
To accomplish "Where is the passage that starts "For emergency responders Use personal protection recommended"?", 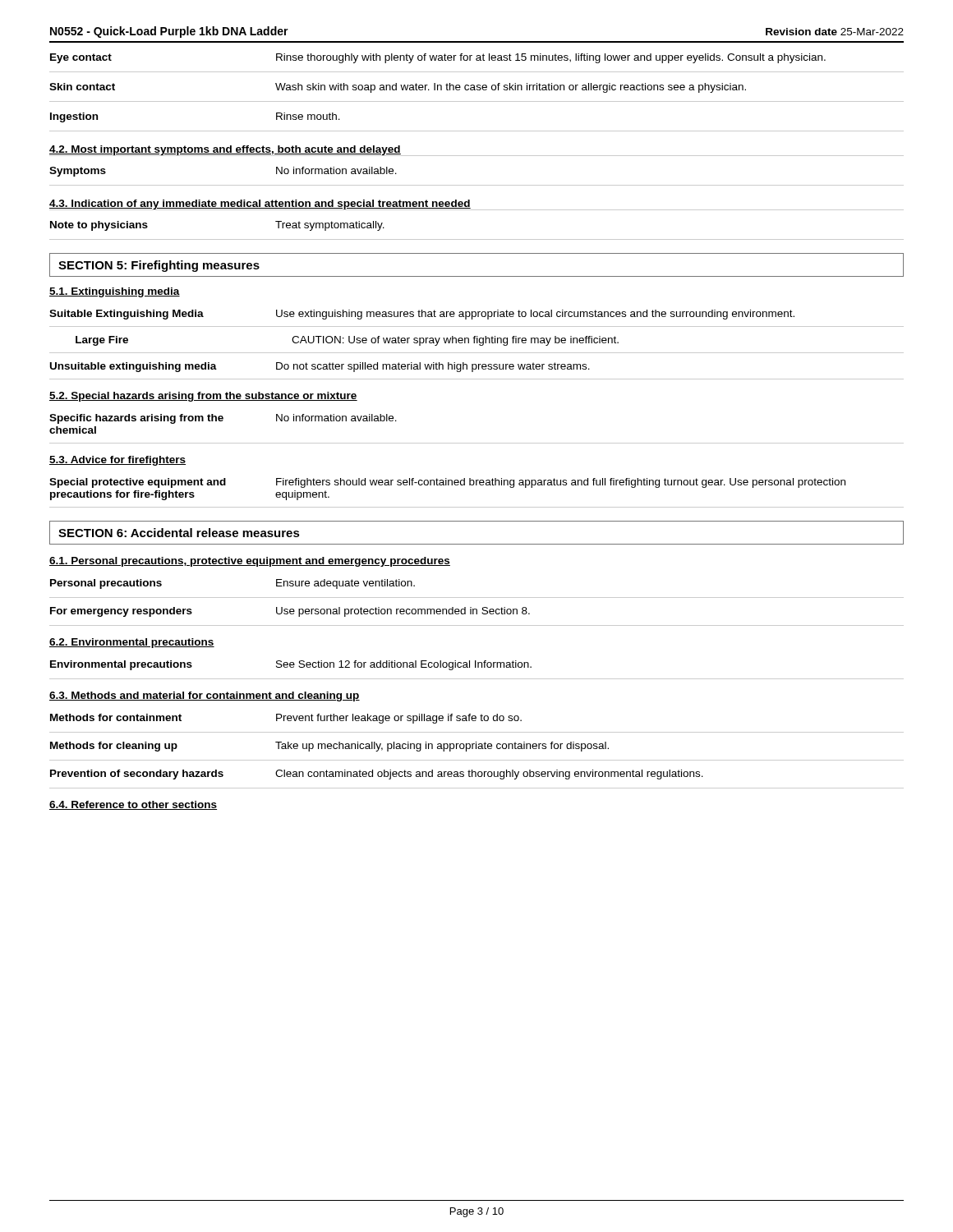I will coord(476,611).
